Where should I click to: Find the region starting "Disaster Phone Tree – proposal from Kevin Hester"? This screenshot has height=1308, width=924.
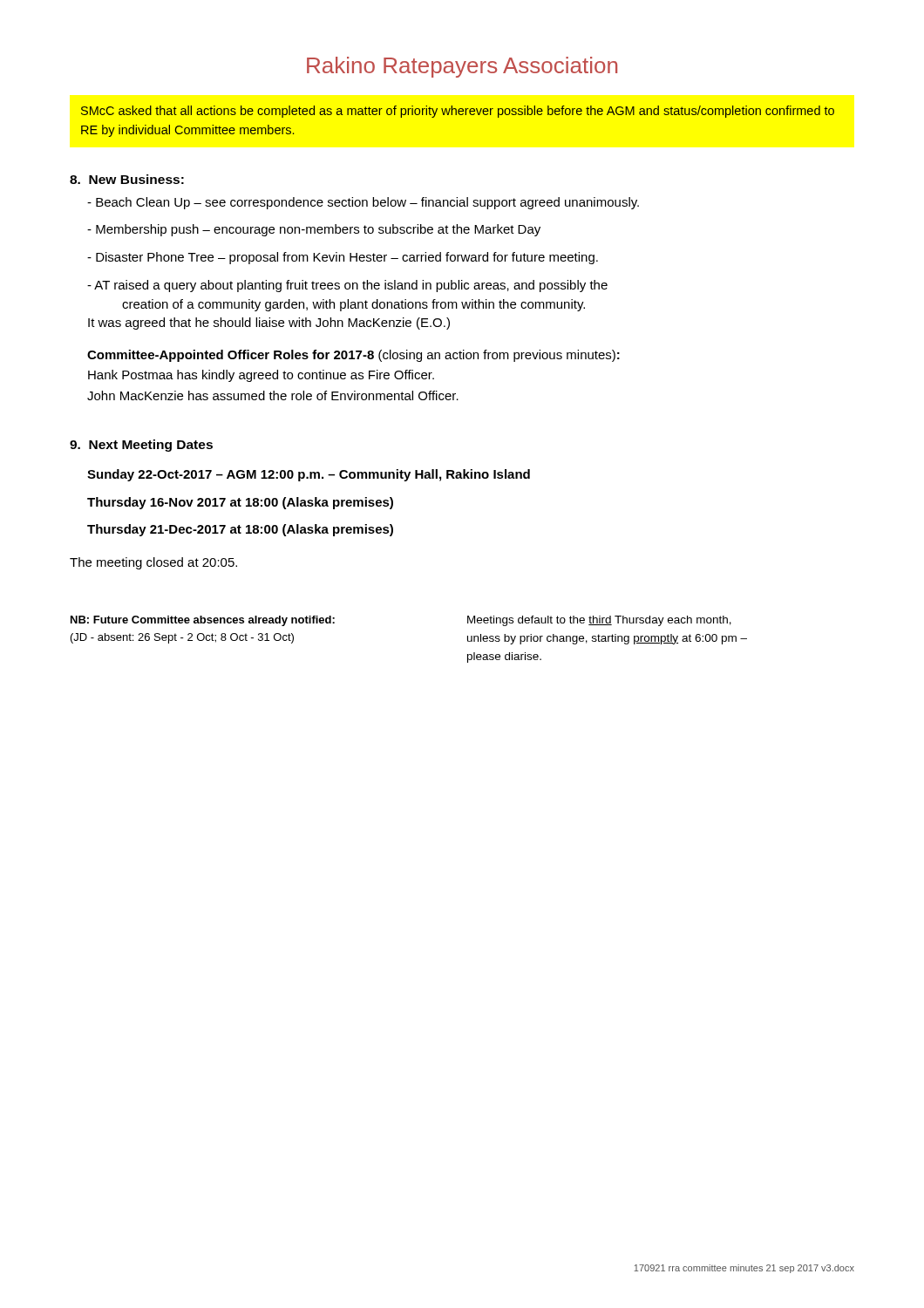click(343, 257)
